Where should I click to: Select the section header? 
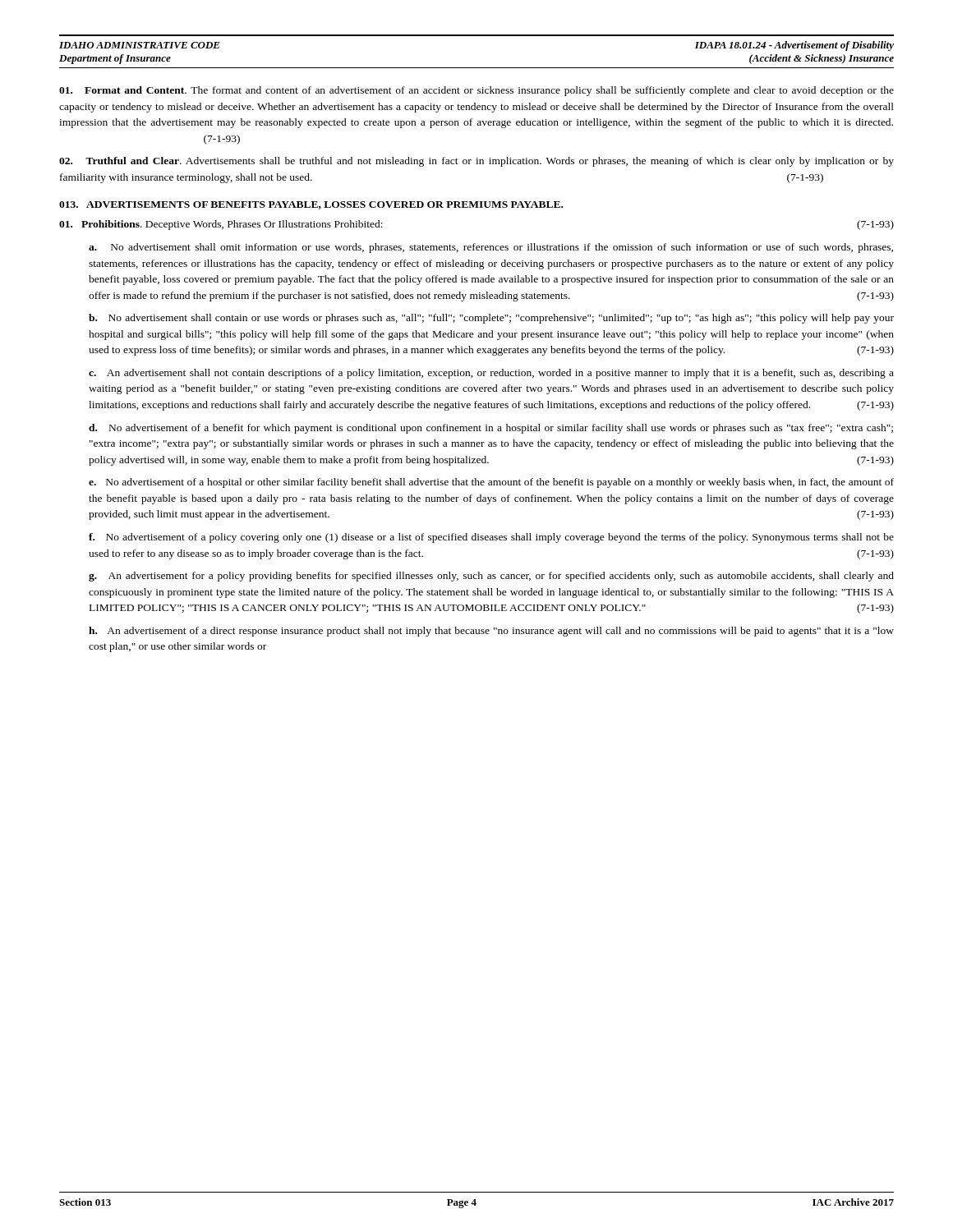tap(311, 204)
